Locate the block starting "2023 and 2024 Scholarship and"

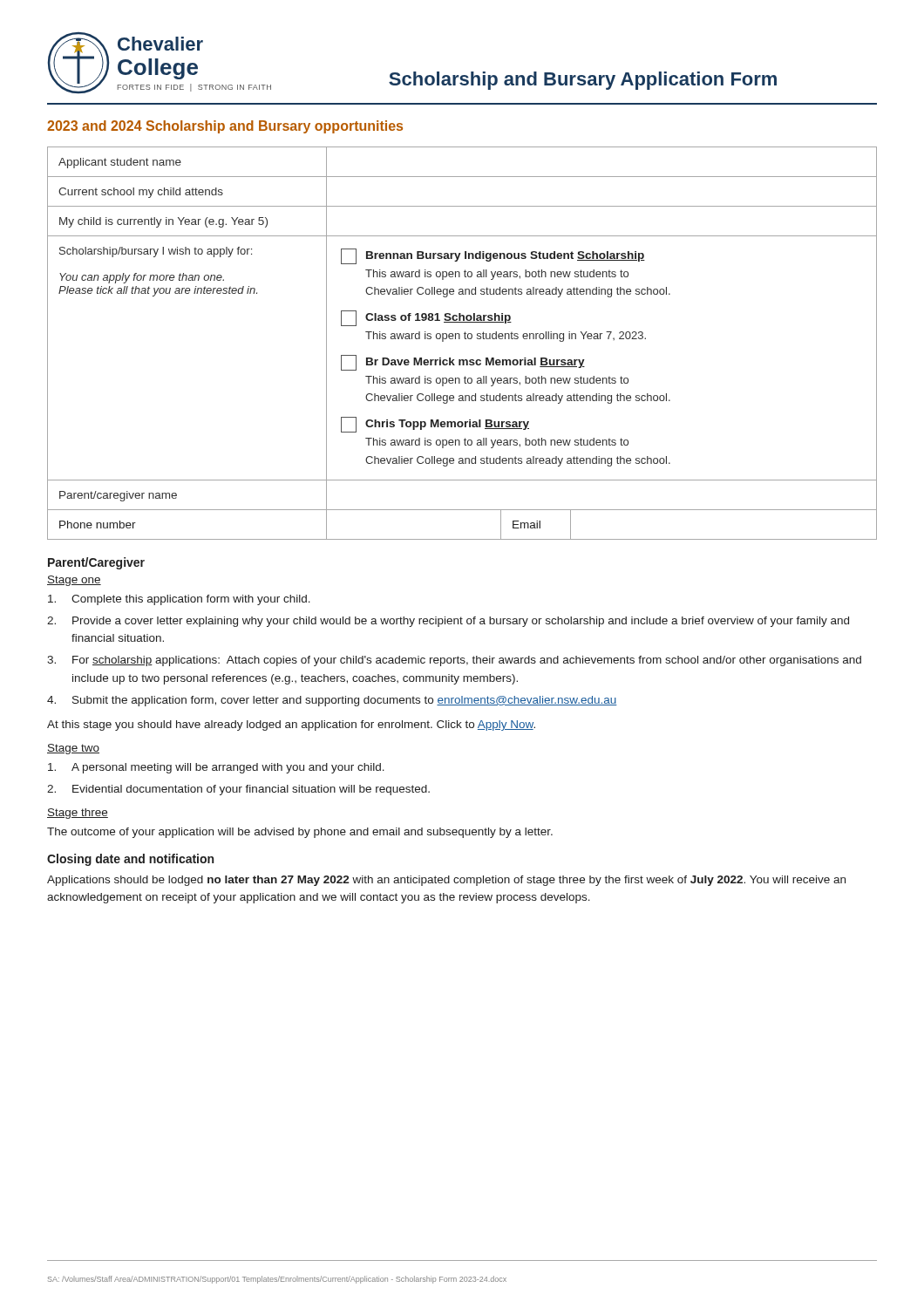[x=225, y=126]
